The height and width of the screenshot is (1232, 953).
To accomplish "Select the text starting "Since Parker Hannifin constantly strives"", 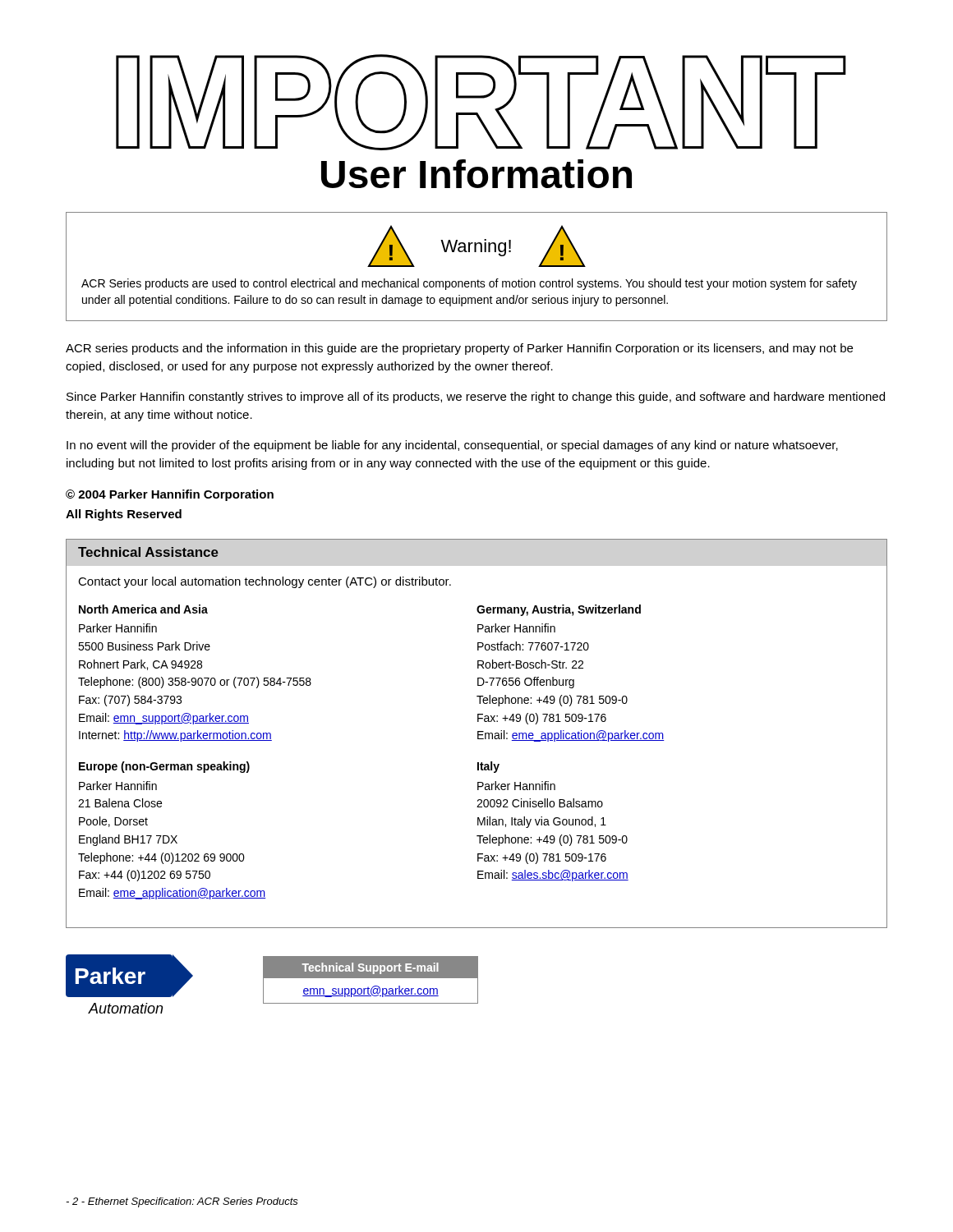I will click(x=476, y=405).
